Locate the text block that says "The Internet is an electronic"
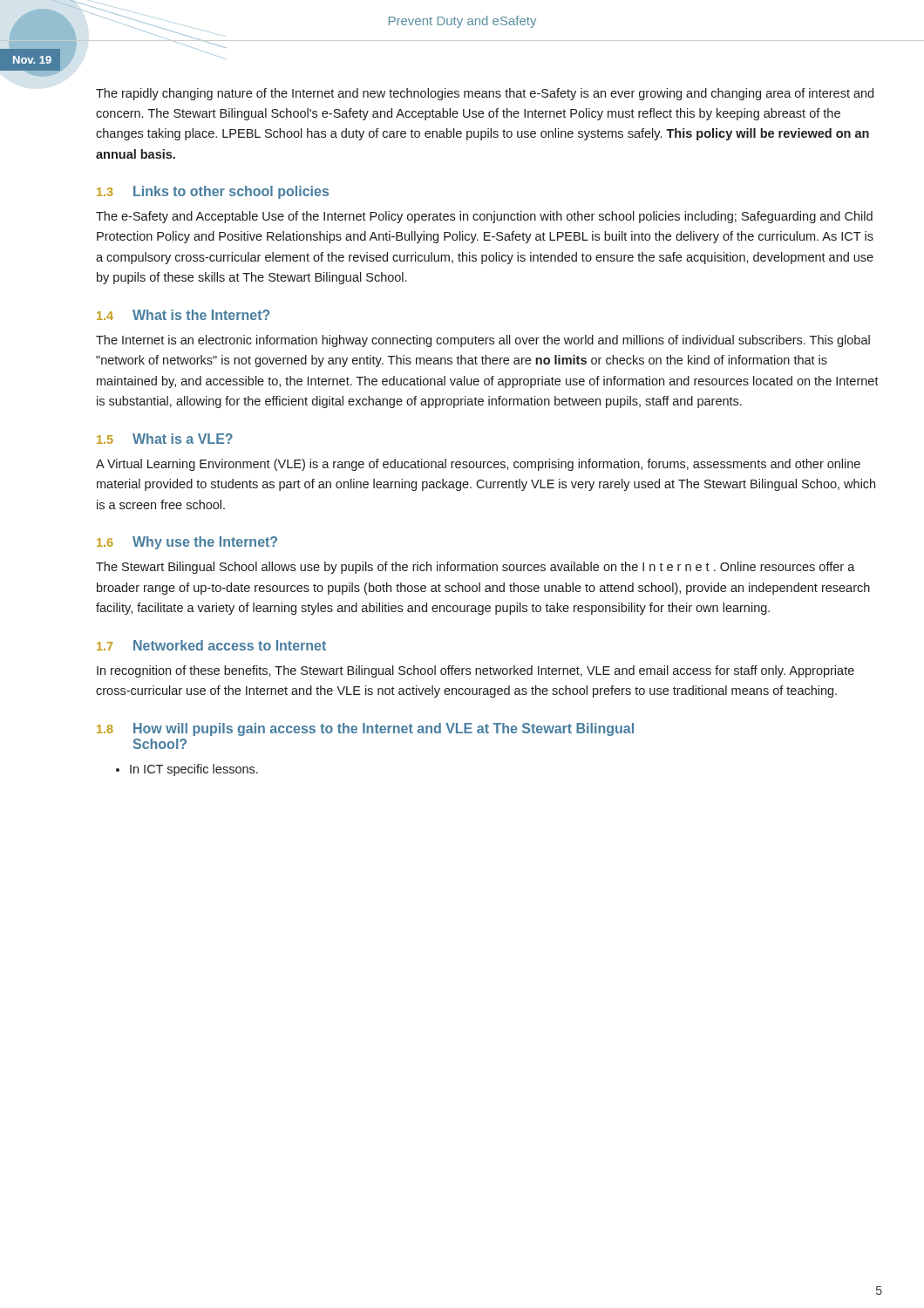This screenshot has width=924, height=1308. (487, 371)
